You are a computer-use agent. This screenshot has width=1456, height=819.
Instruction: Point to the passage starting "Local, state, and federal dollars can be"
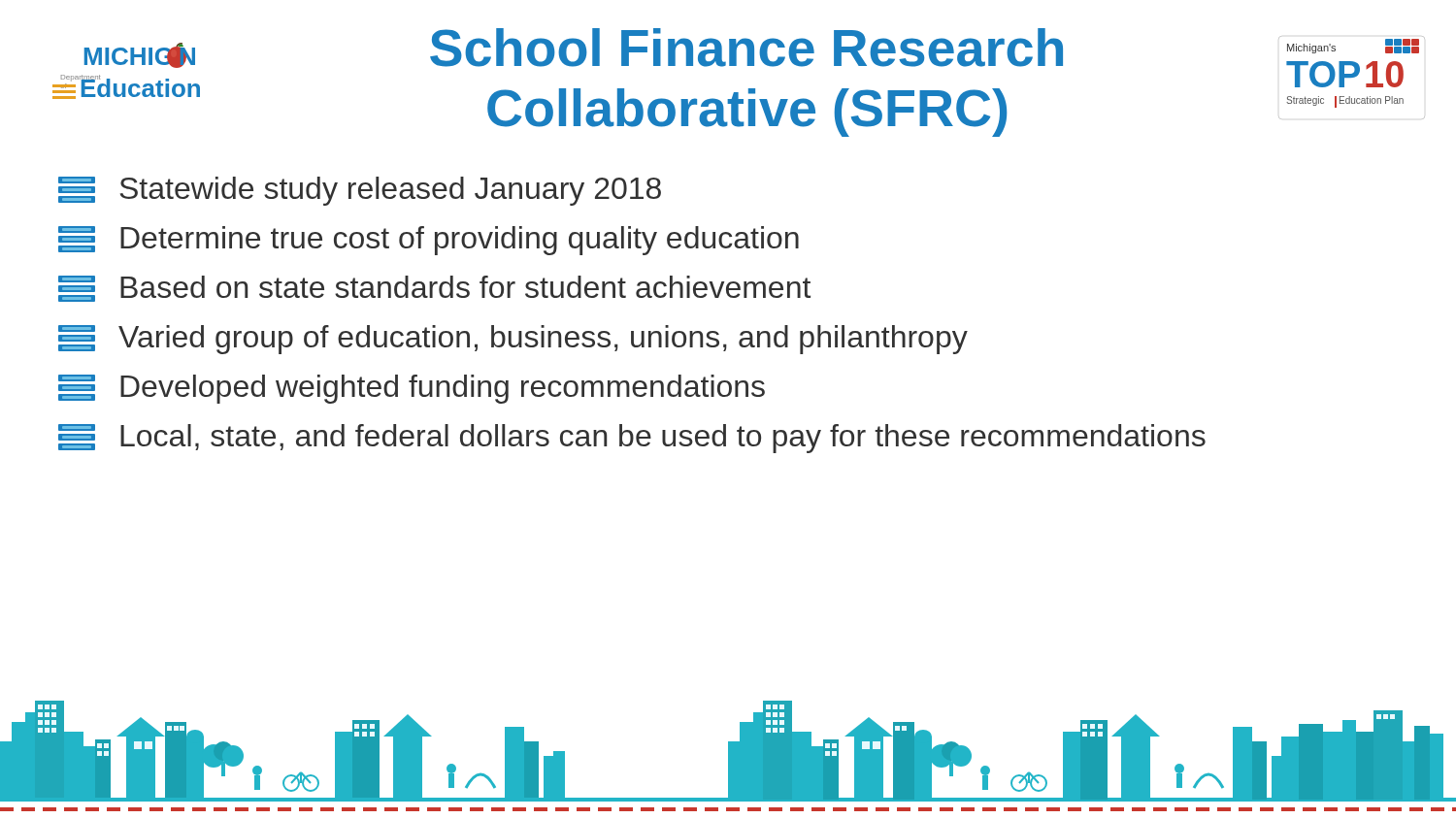[x=632, y=436]
